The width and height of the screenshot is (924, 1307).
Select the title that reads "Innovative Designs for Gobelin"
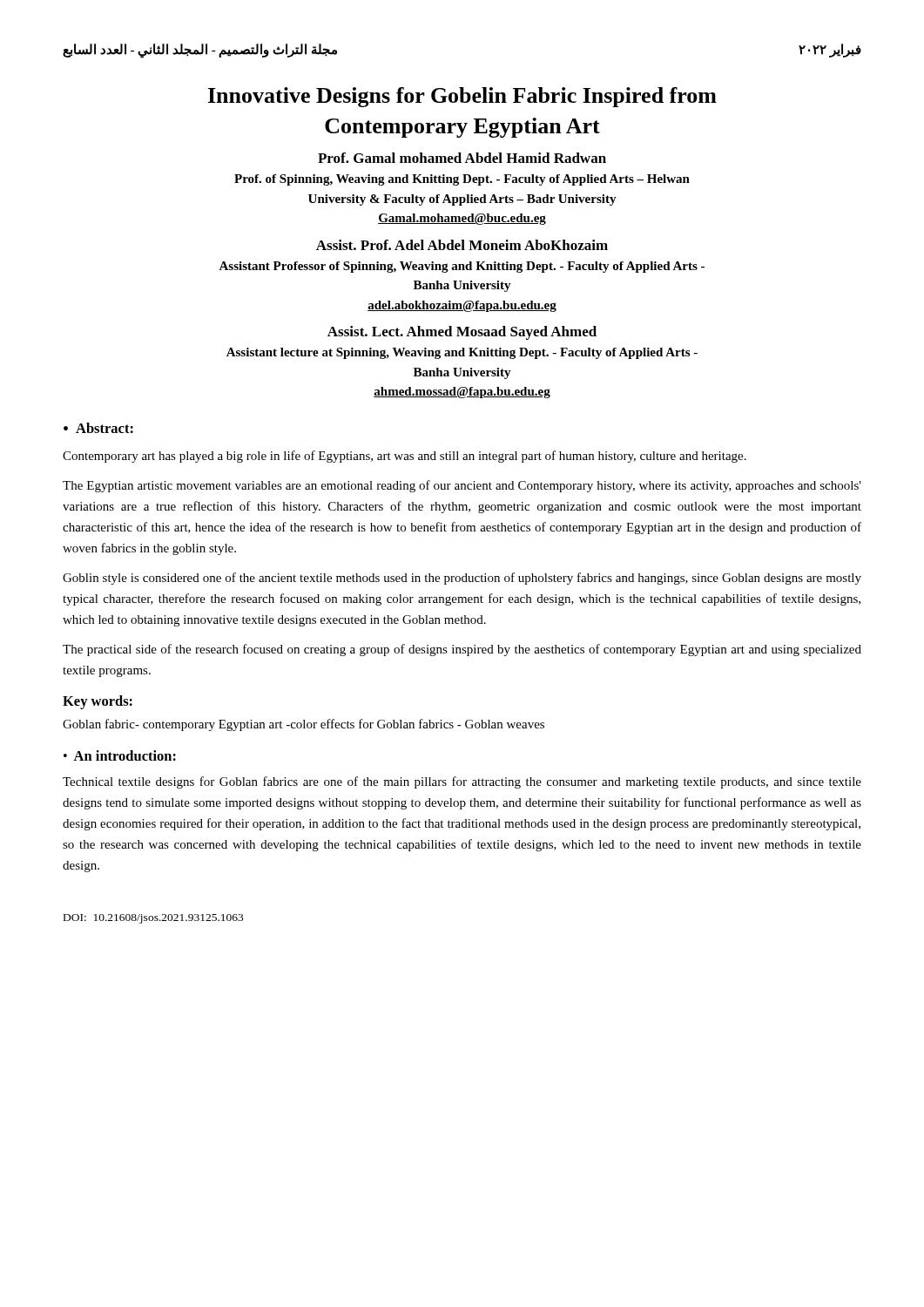click(x=462, y=111)
